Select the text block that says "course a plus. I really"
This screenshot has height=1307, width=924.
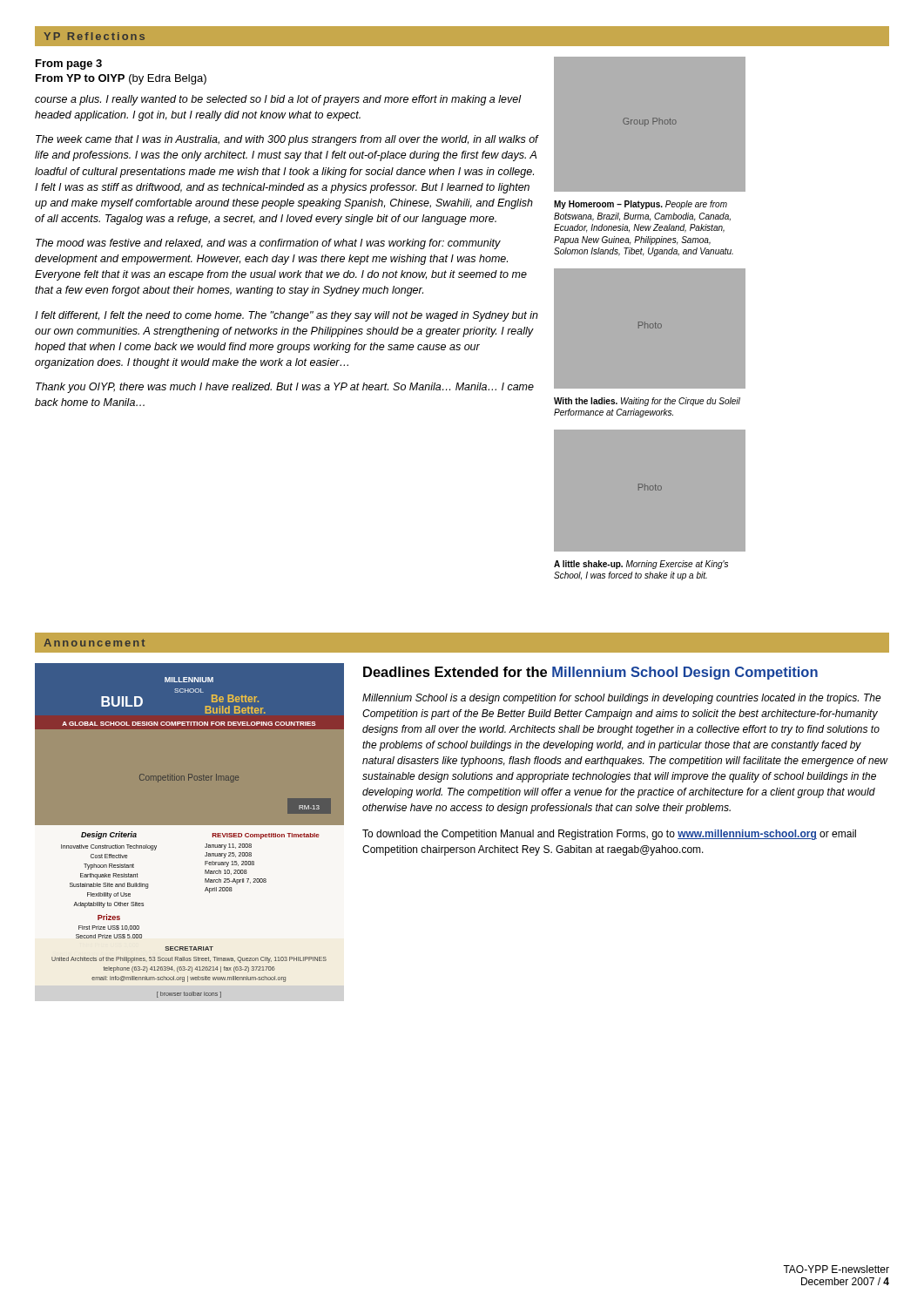coord(278,107)
